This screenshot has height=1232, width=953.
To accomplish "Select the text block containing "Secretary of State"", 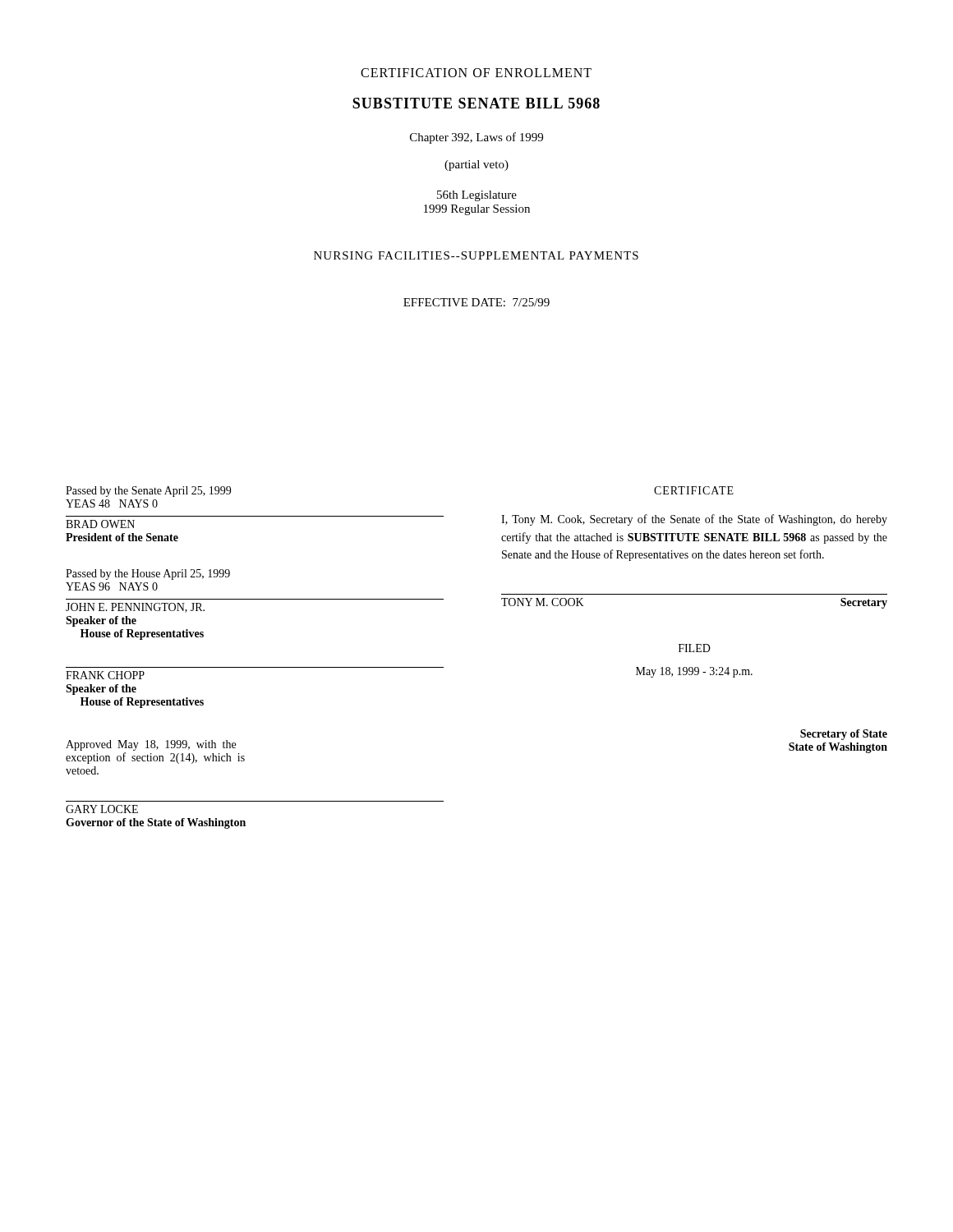I will pos(838,740).
